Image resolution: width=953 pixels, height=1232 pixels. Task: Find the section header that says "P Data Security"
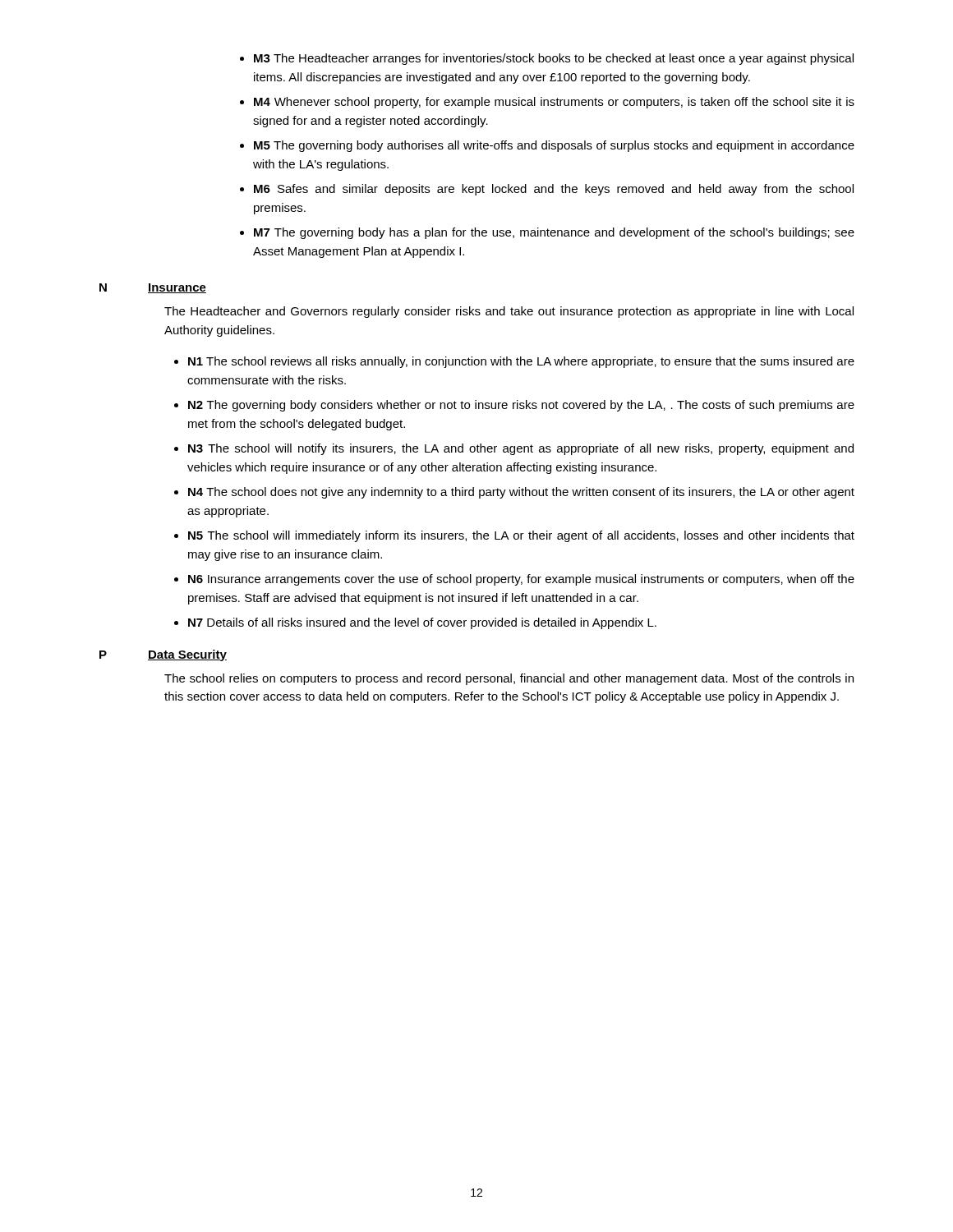163,654
